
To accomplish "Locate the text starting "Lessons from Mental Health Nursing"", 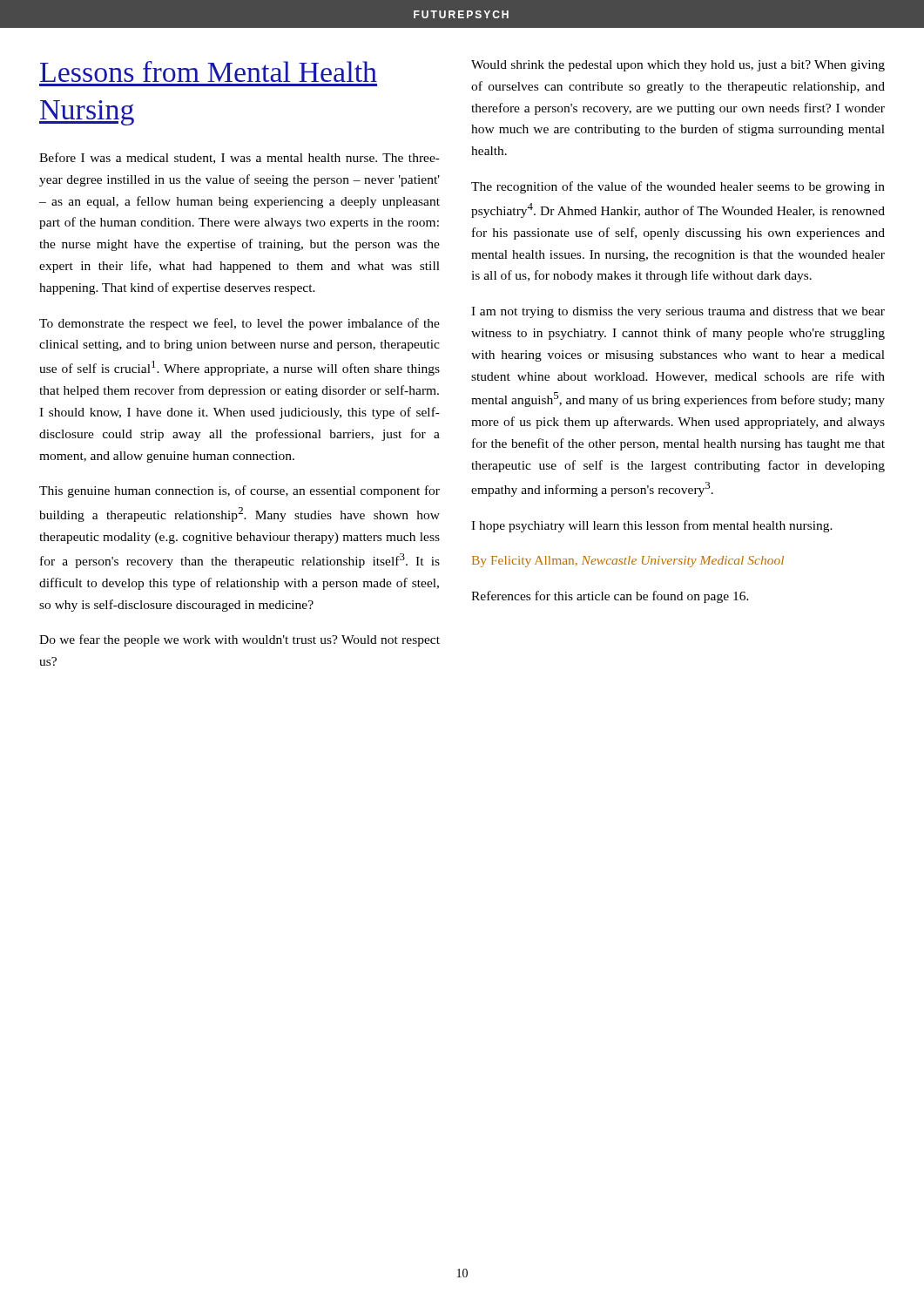I will click(x=240, y=91).
